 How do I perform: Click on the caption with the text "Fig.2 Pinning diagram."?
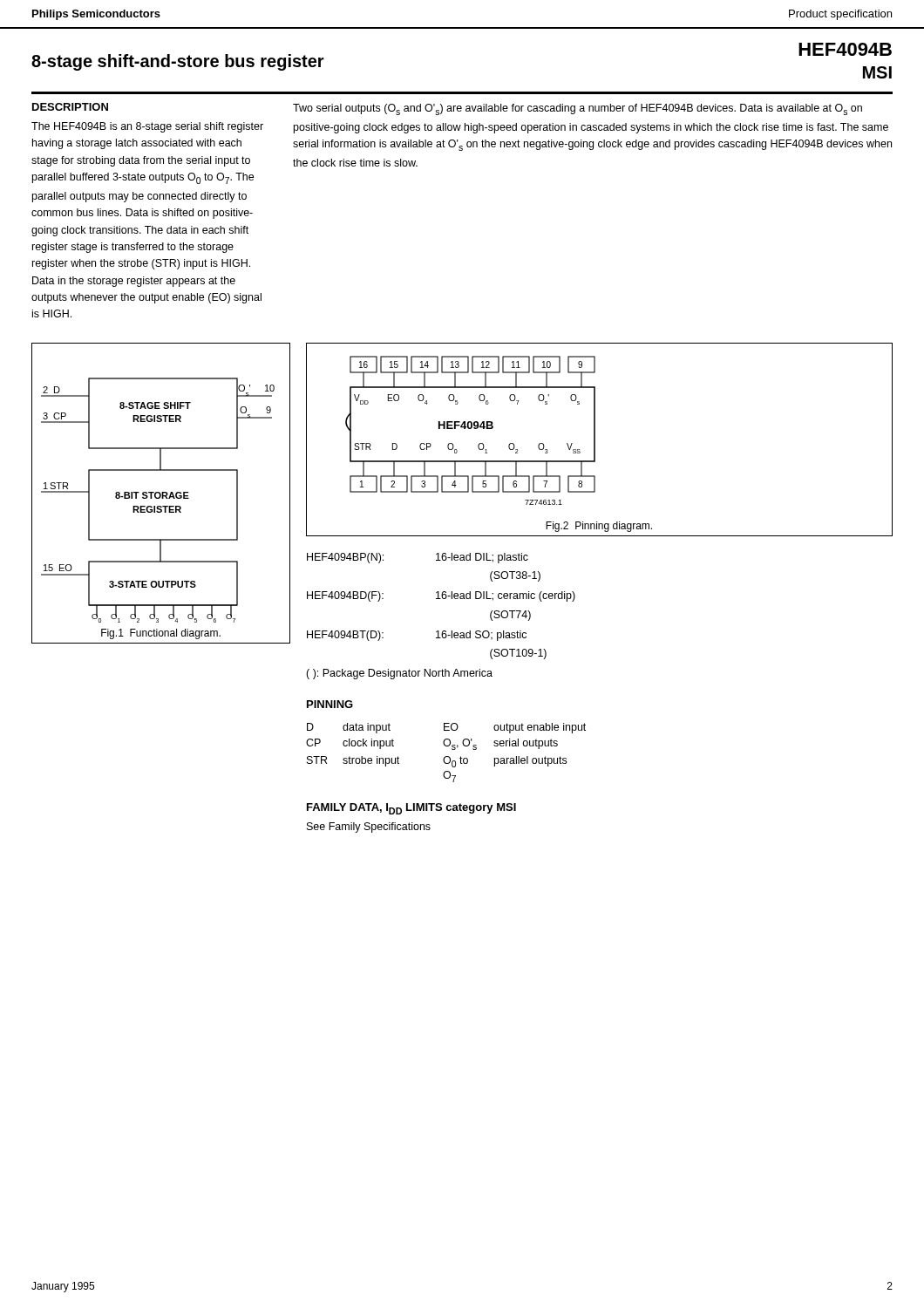[x=599, y=526]
